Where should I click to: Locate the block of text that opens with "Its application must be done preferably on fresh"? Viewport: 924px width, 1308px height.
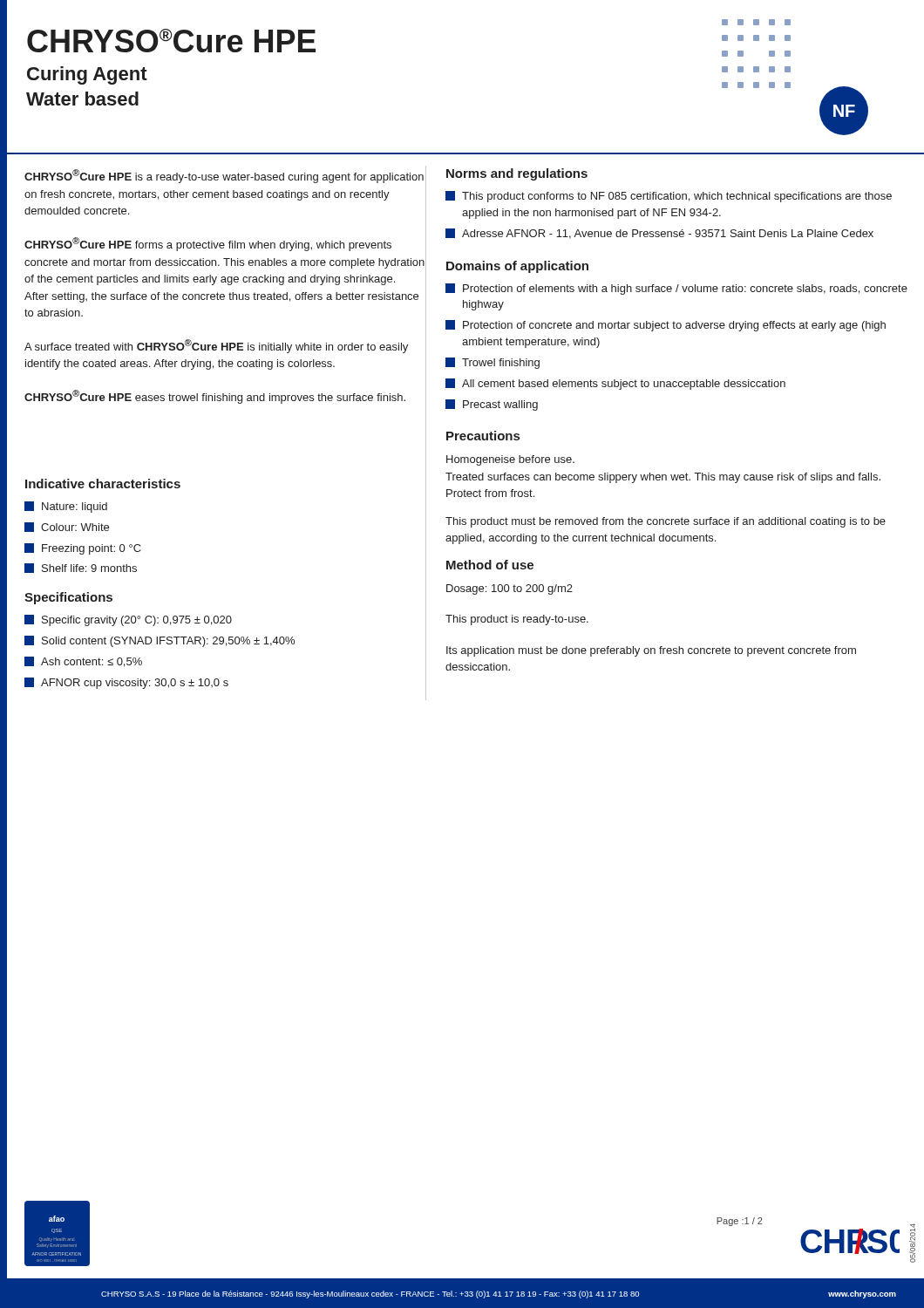(x=651, y=659)
